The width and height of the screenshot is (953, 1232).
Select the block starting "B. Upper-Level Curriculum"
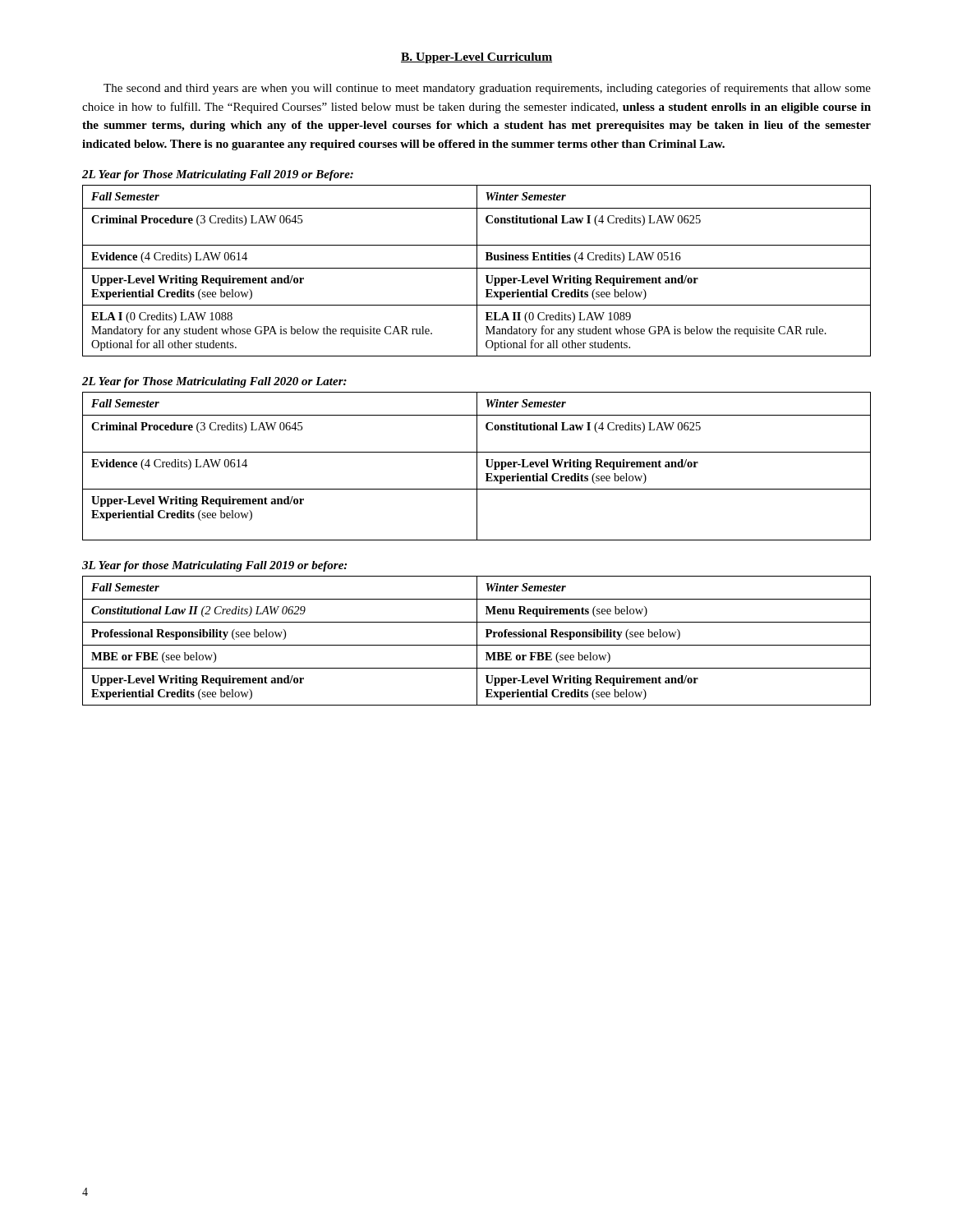tap(476, 56)
